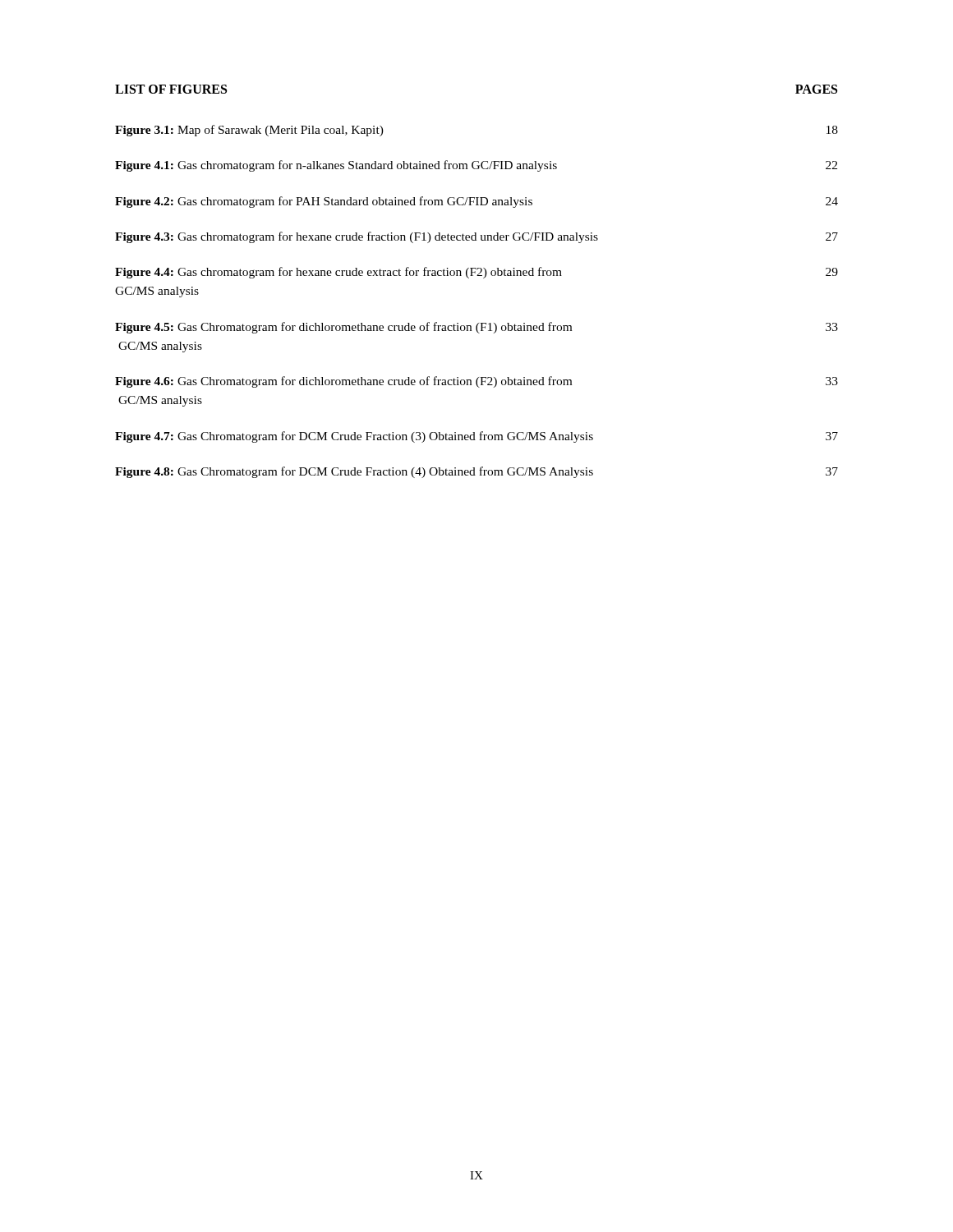Find the block on this page that starts "Figure 4.2: Gas chromatogram"
The image size is (953, 1232).
click(x=476, y=201)
